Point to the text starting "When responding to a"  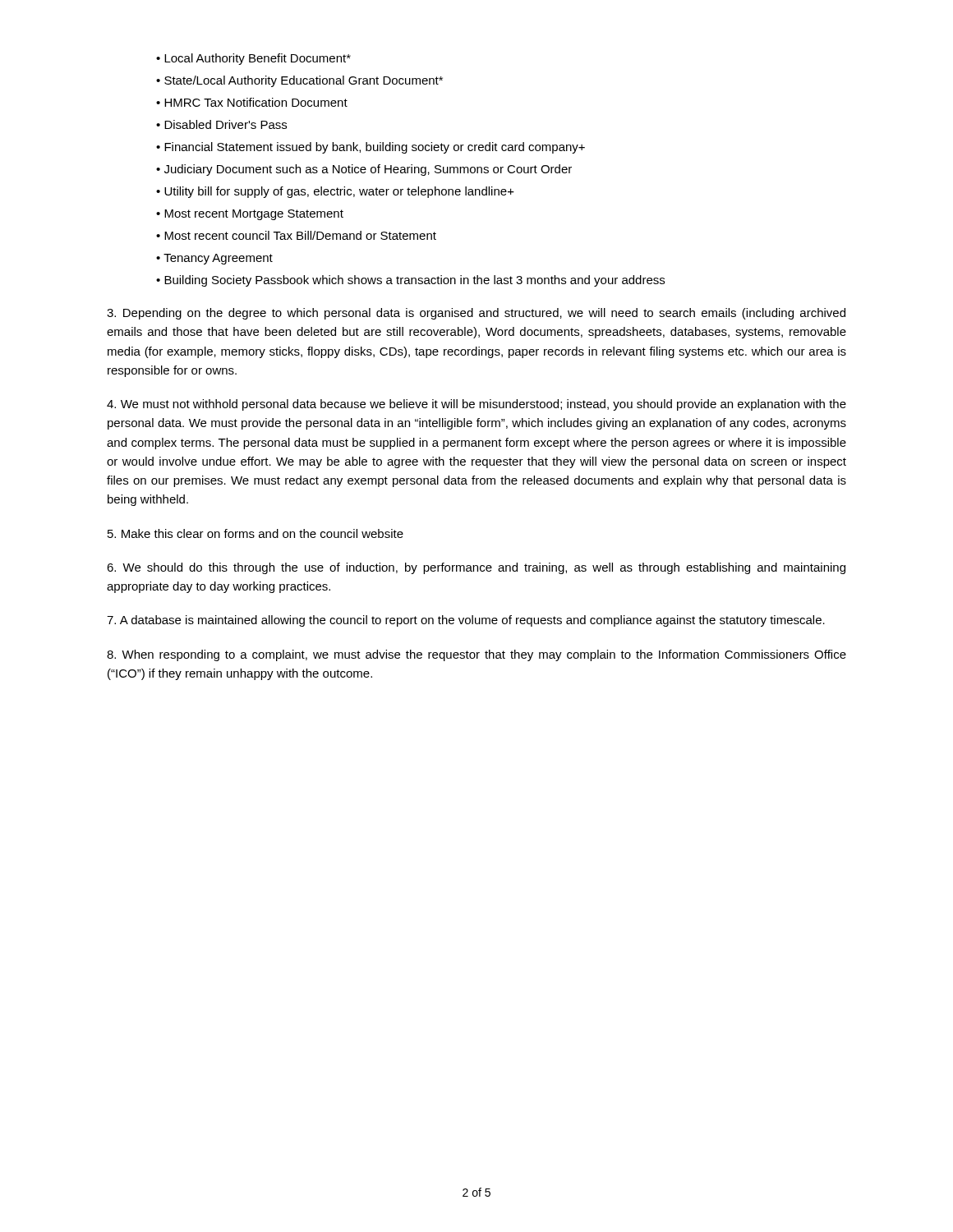pos(476,663)
